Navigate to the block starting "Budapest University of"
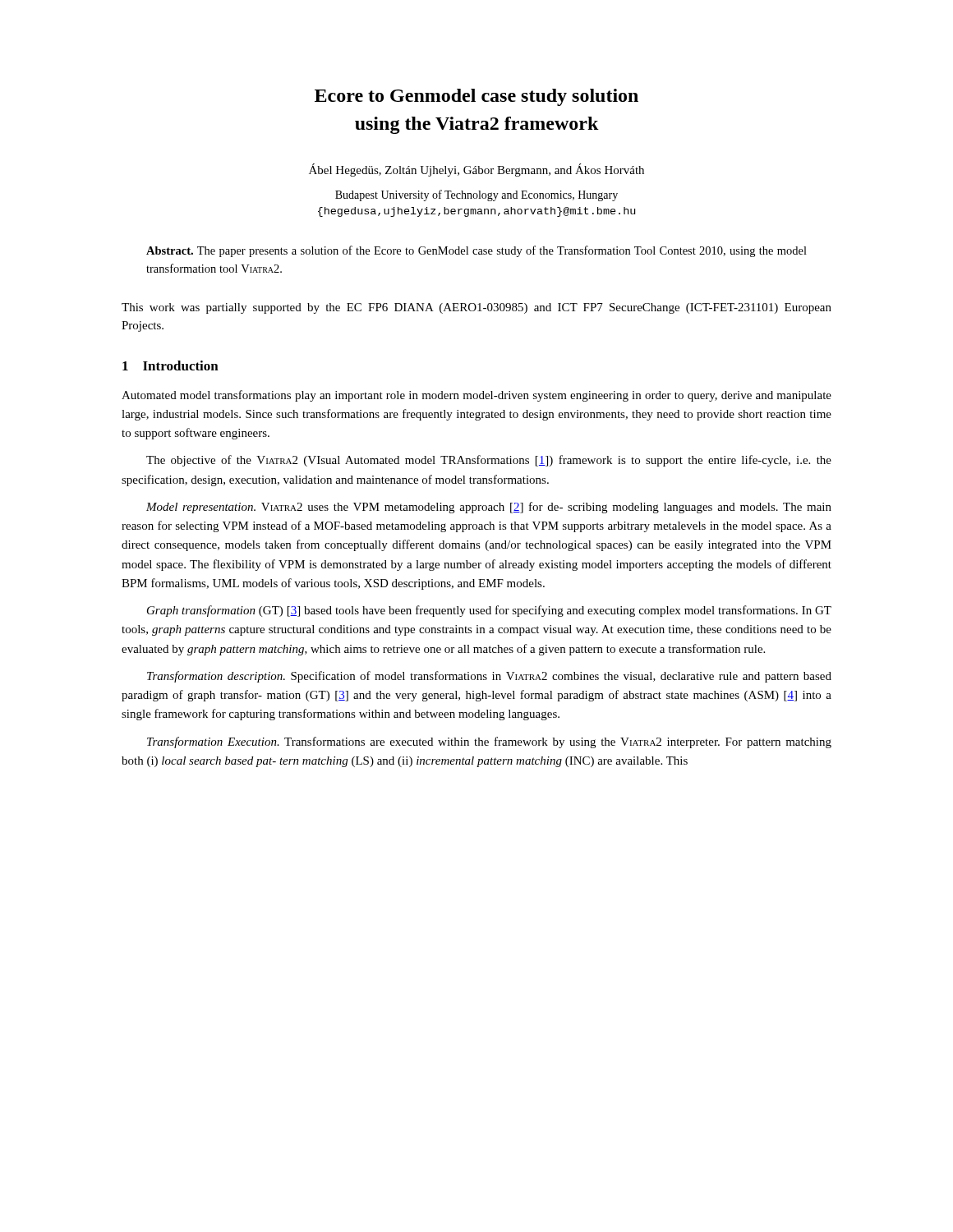 tap(476, 195)
